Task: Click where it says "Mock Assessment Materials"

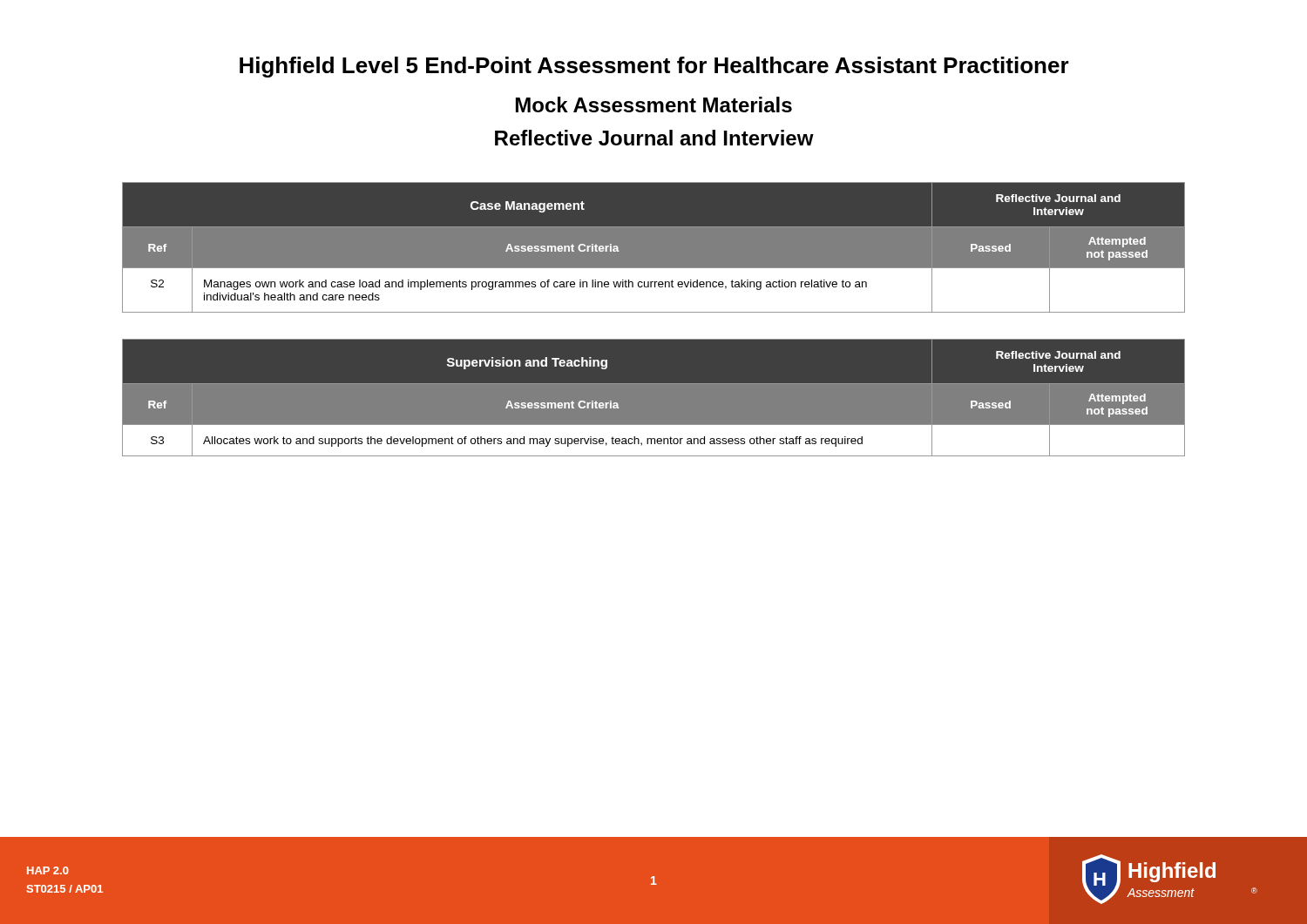Action: (654, 105)
